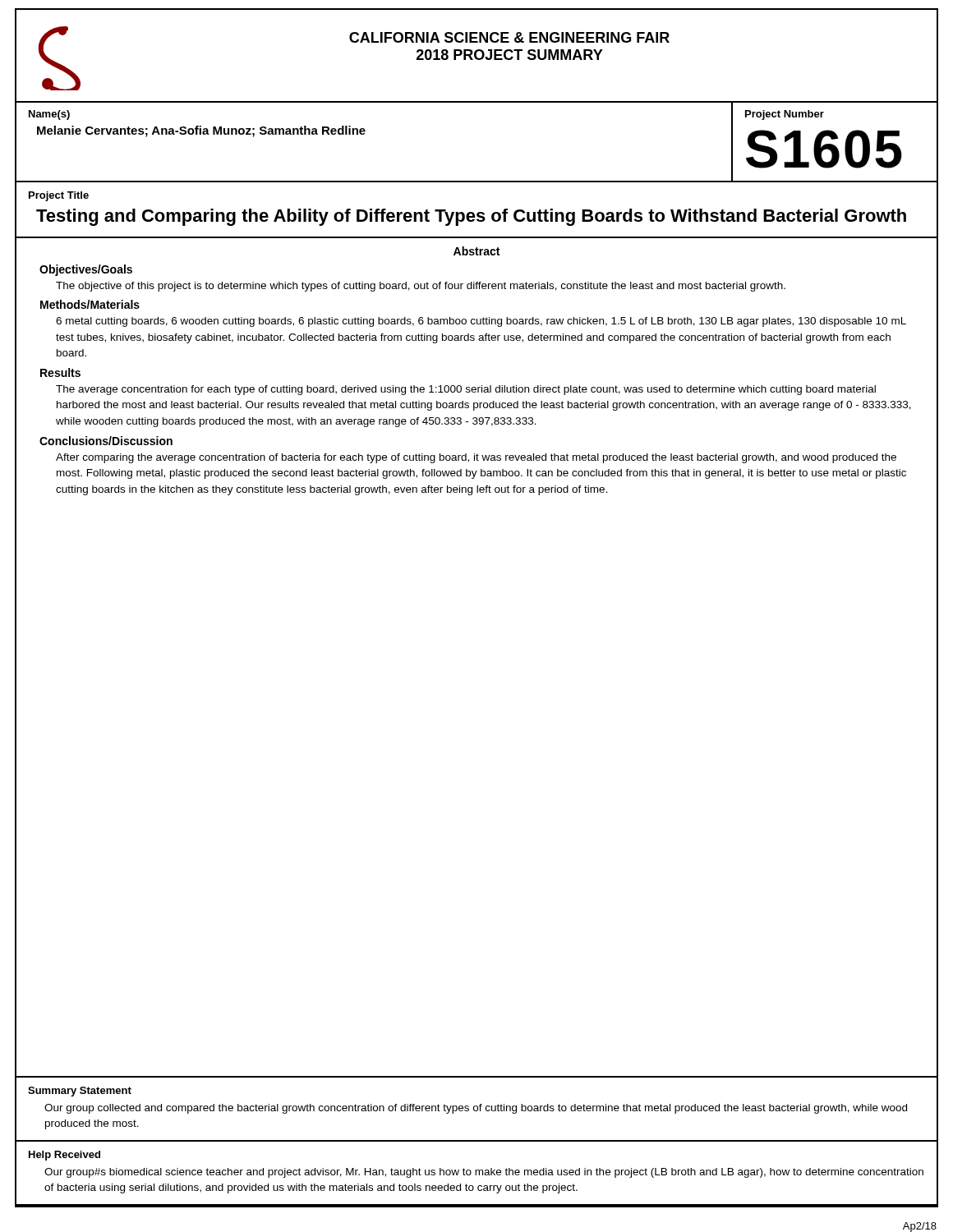
Task: Select the text block that says "Melanie Cervantes; Ana-Sofia Munoz; Samantha"
Action: pyautogui.click(x=201, y=130)
